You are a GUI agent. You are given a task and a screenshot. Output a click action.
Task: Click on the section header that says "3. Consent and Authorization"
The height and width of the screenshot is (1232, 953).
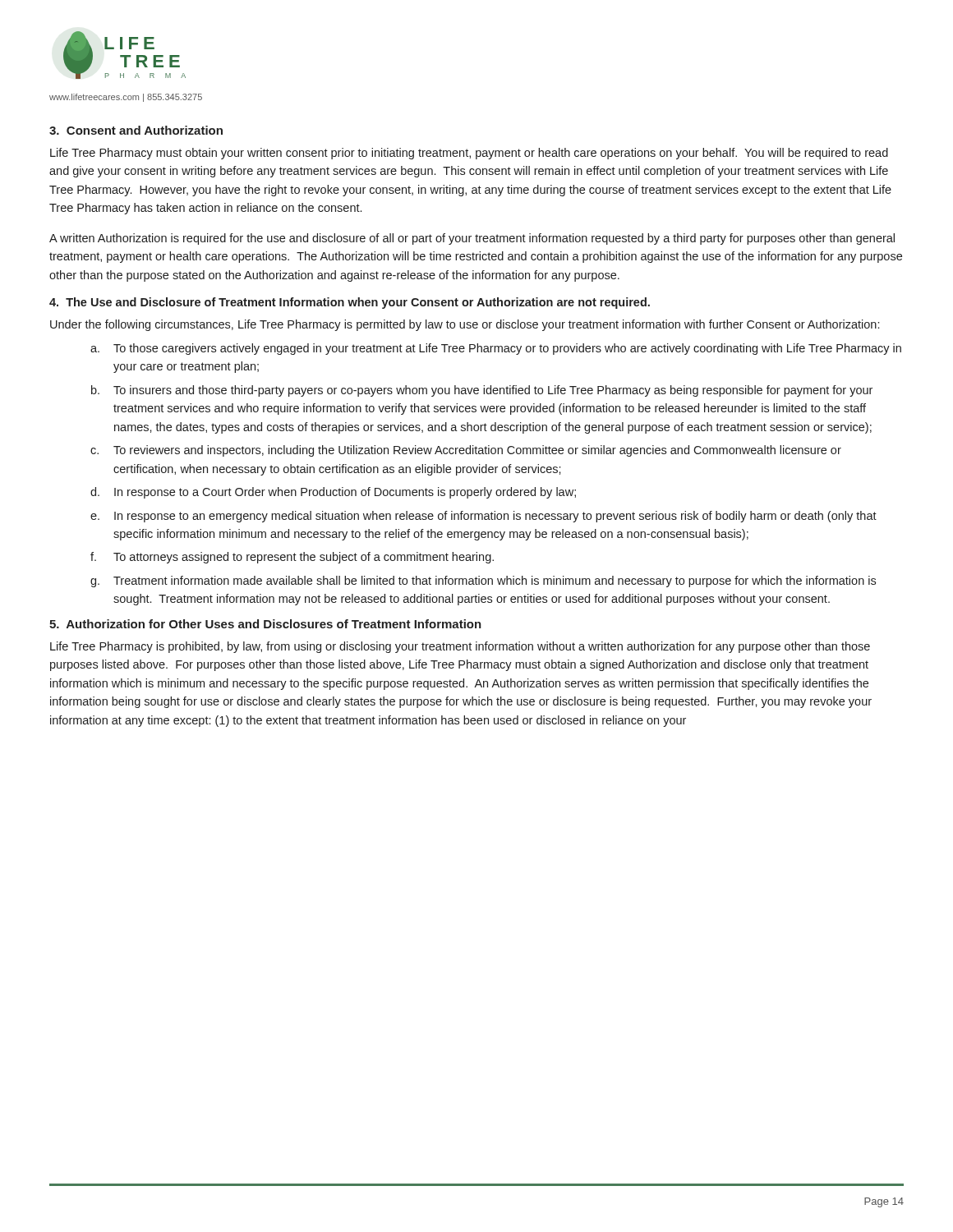point(136,130)
